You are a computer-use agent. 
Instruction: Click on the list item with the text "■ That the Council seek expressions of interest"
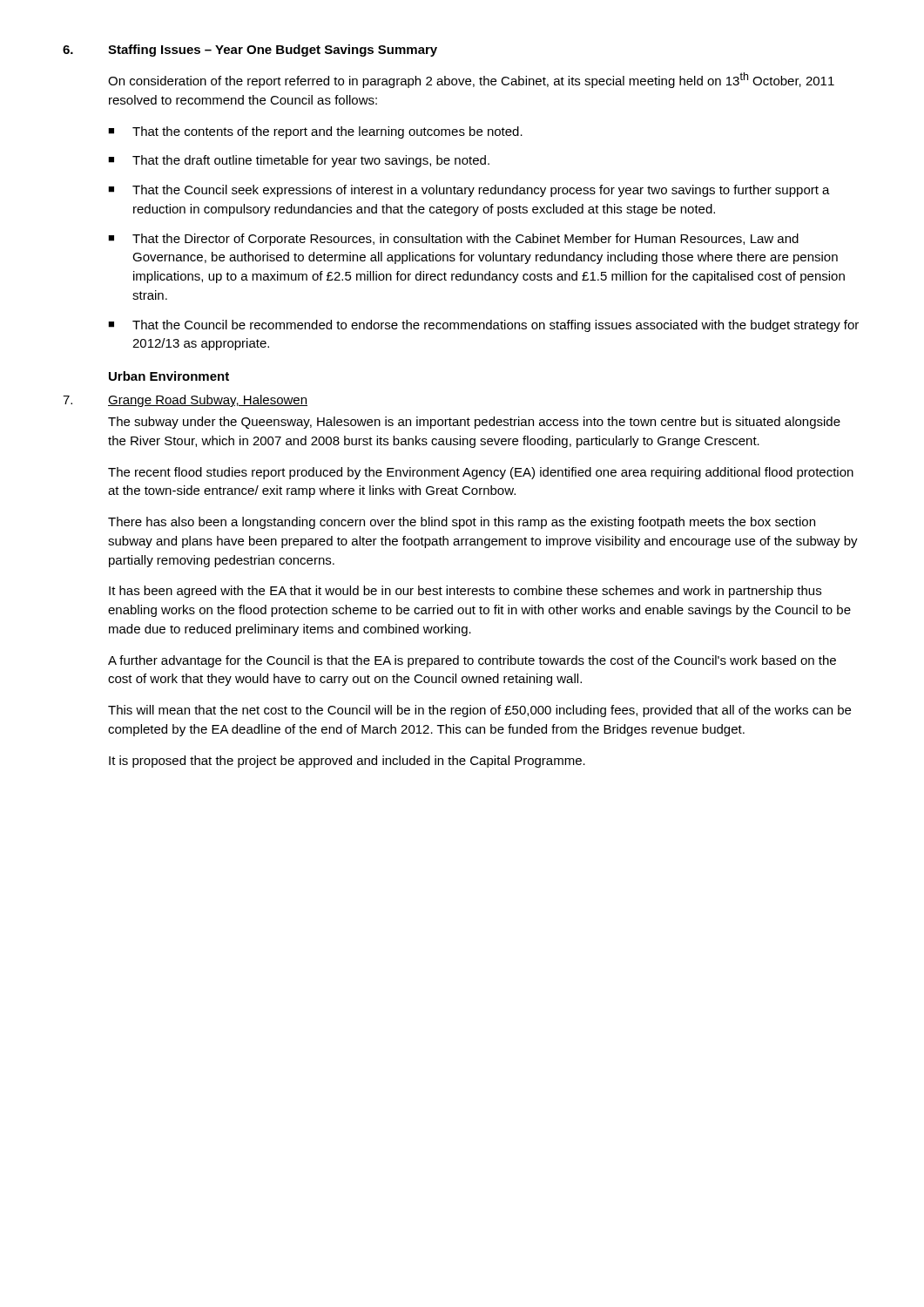click(x=485, y=199)
